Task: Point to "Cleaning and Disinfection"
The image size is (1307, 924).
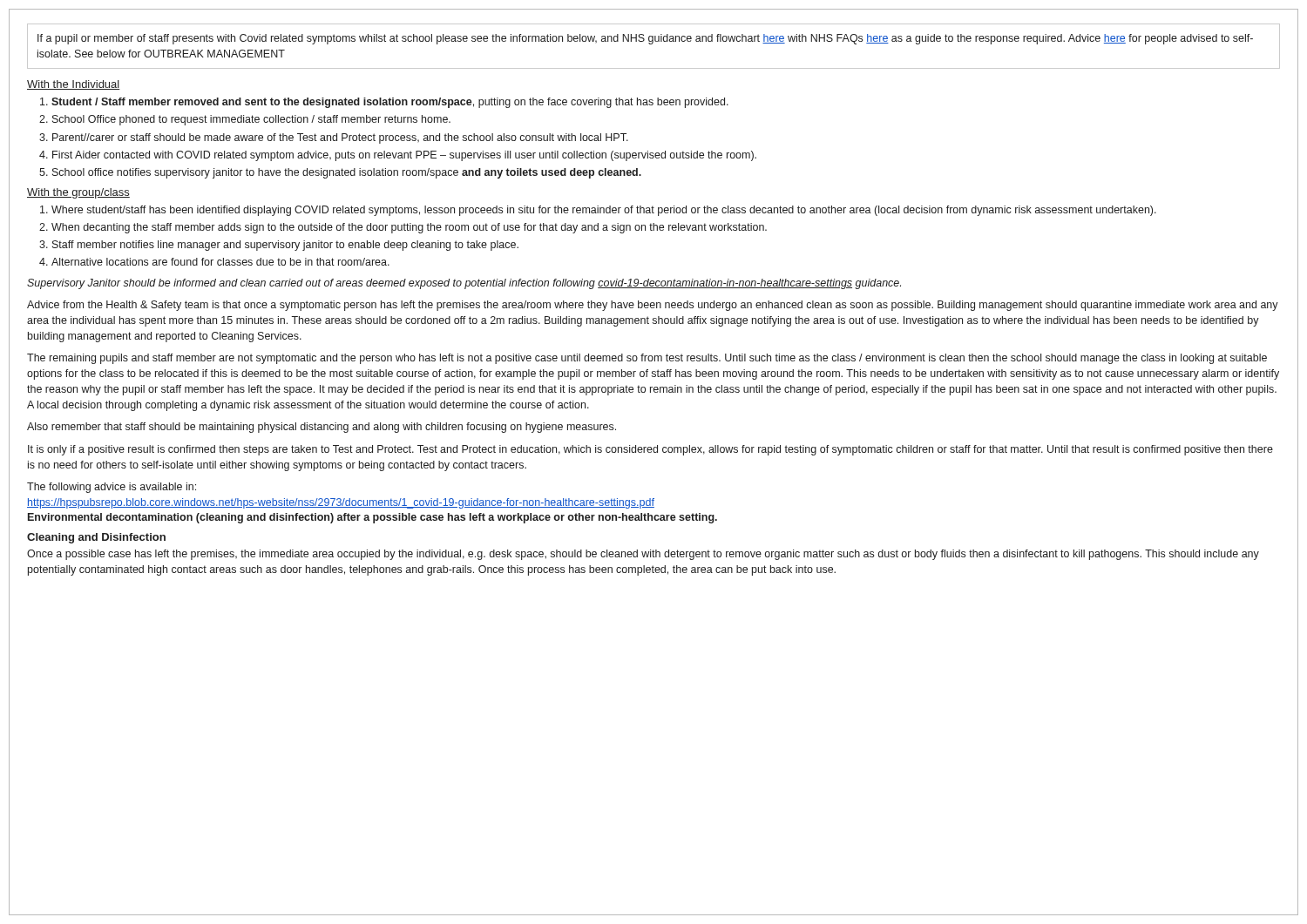Action: (97, 537)
